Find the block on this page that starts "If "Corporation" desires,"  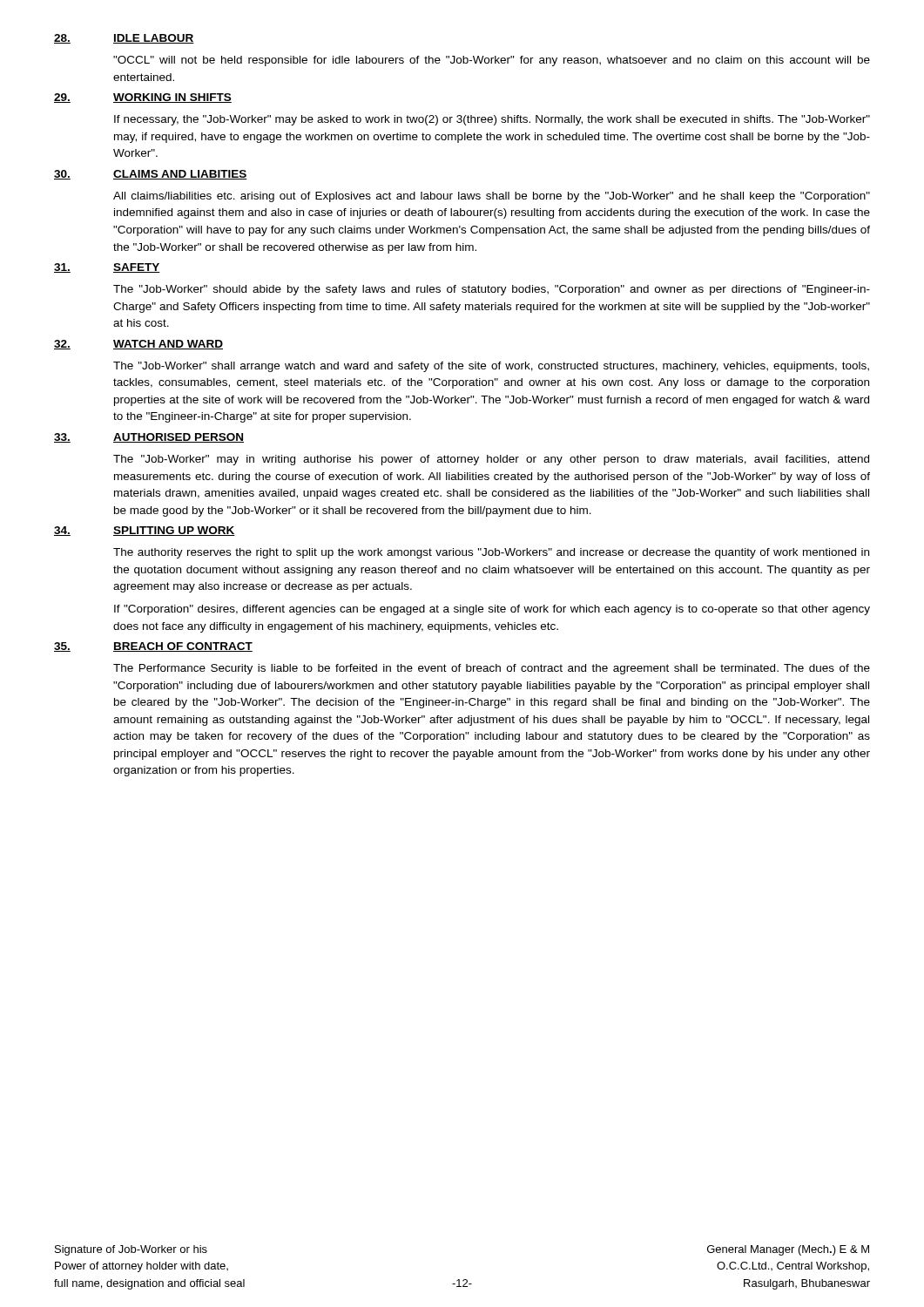coord(492,617)
